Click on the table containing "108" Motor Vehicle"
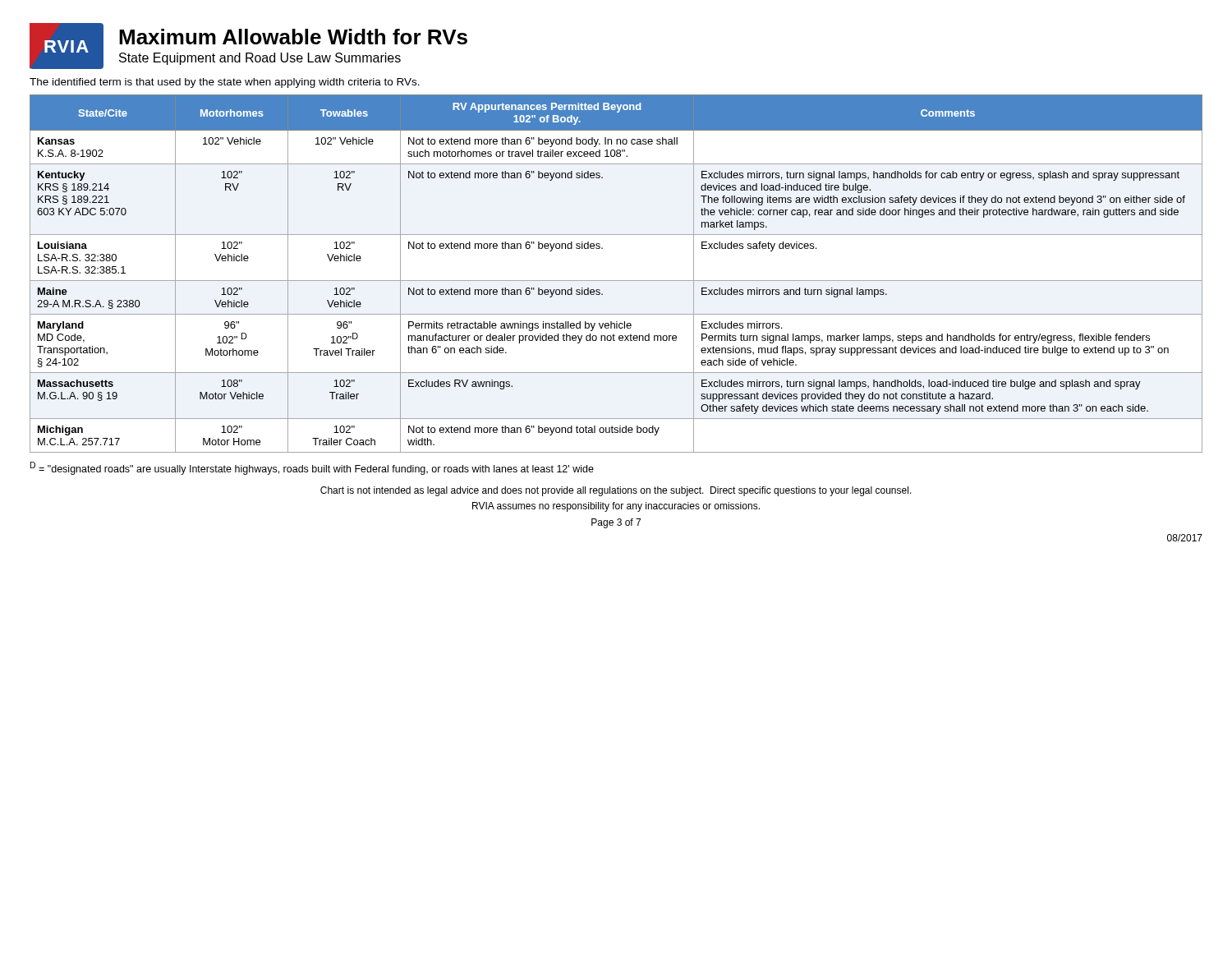 616,274
